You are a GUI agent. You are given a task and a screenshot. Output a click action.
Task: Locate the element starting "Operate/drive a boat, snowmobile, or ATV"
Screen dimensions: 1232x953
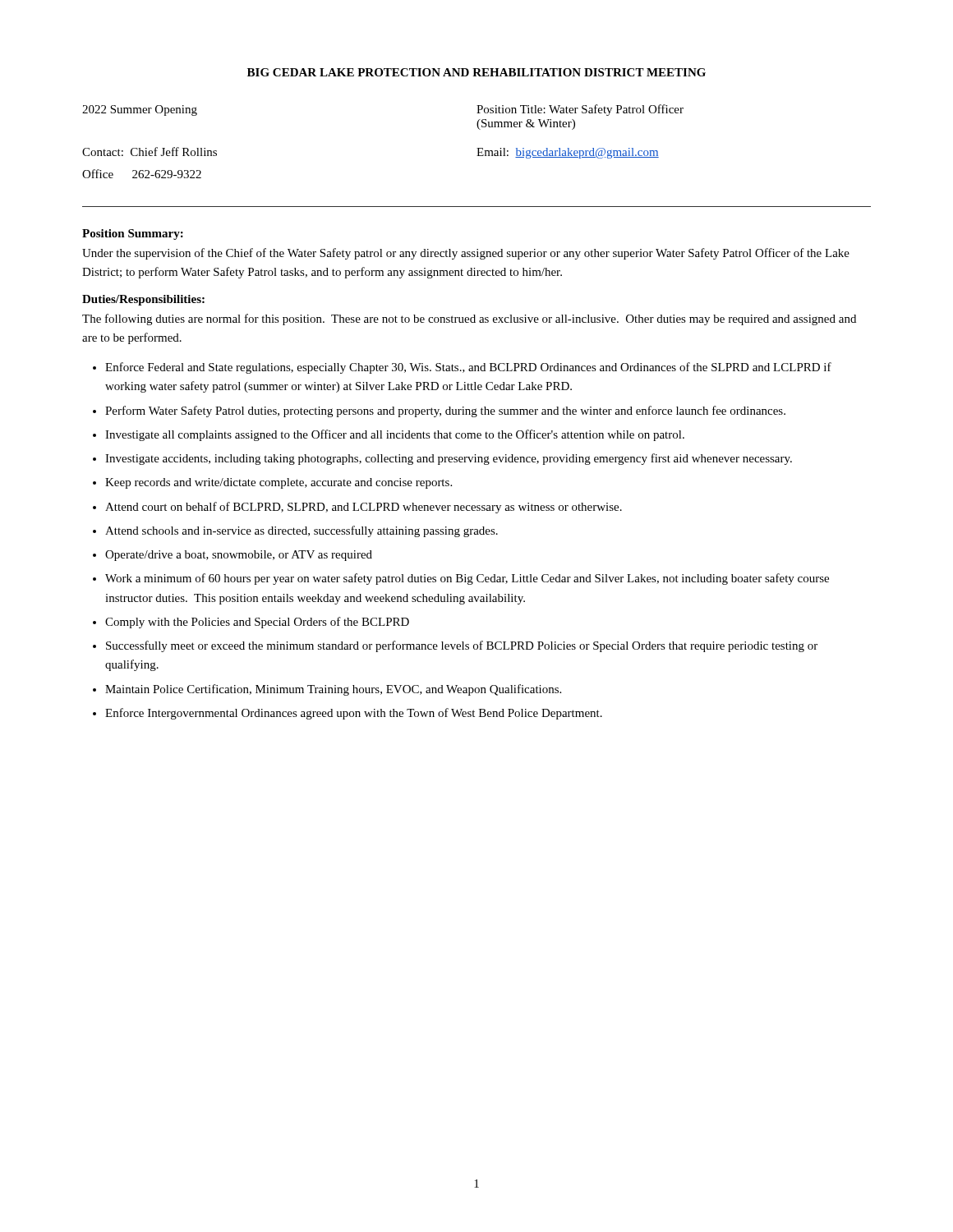pos(239,554)
